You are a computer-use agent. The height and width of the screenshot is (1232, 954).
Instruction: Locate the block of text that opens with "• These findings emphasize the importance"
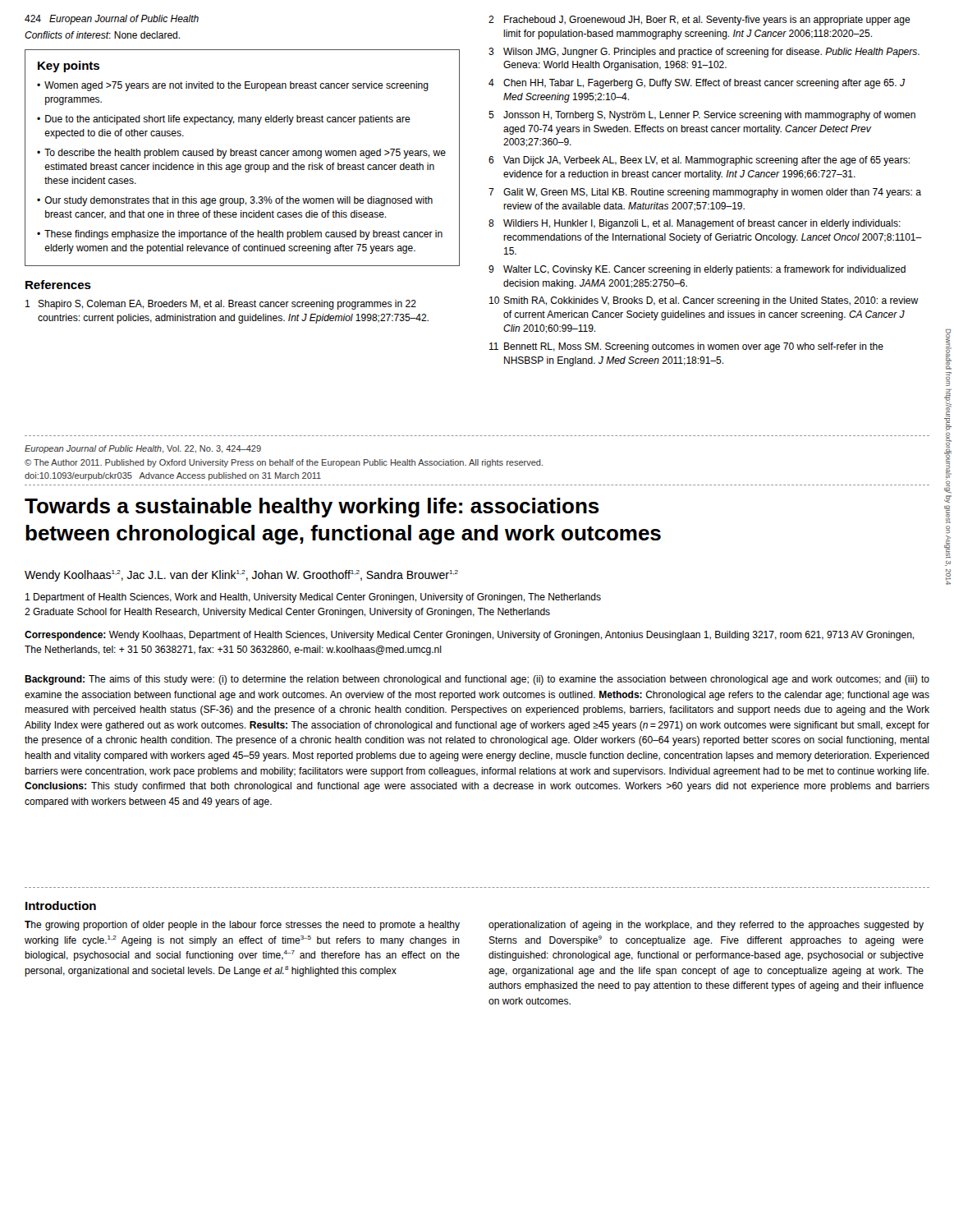(242, 241)
